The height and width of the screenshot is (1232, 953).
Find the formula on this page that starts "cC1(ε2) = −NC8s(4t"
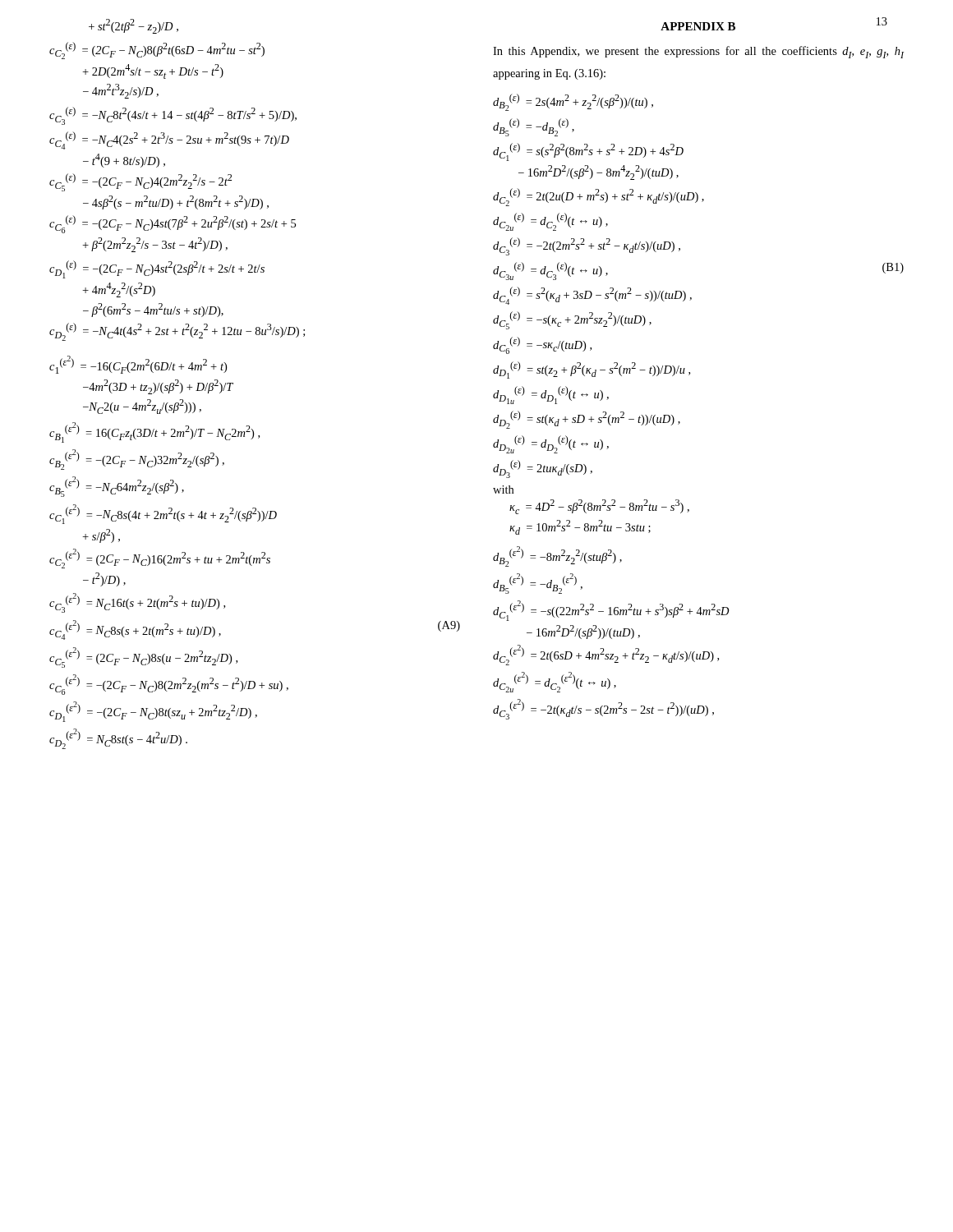click(x=163, y=522)
